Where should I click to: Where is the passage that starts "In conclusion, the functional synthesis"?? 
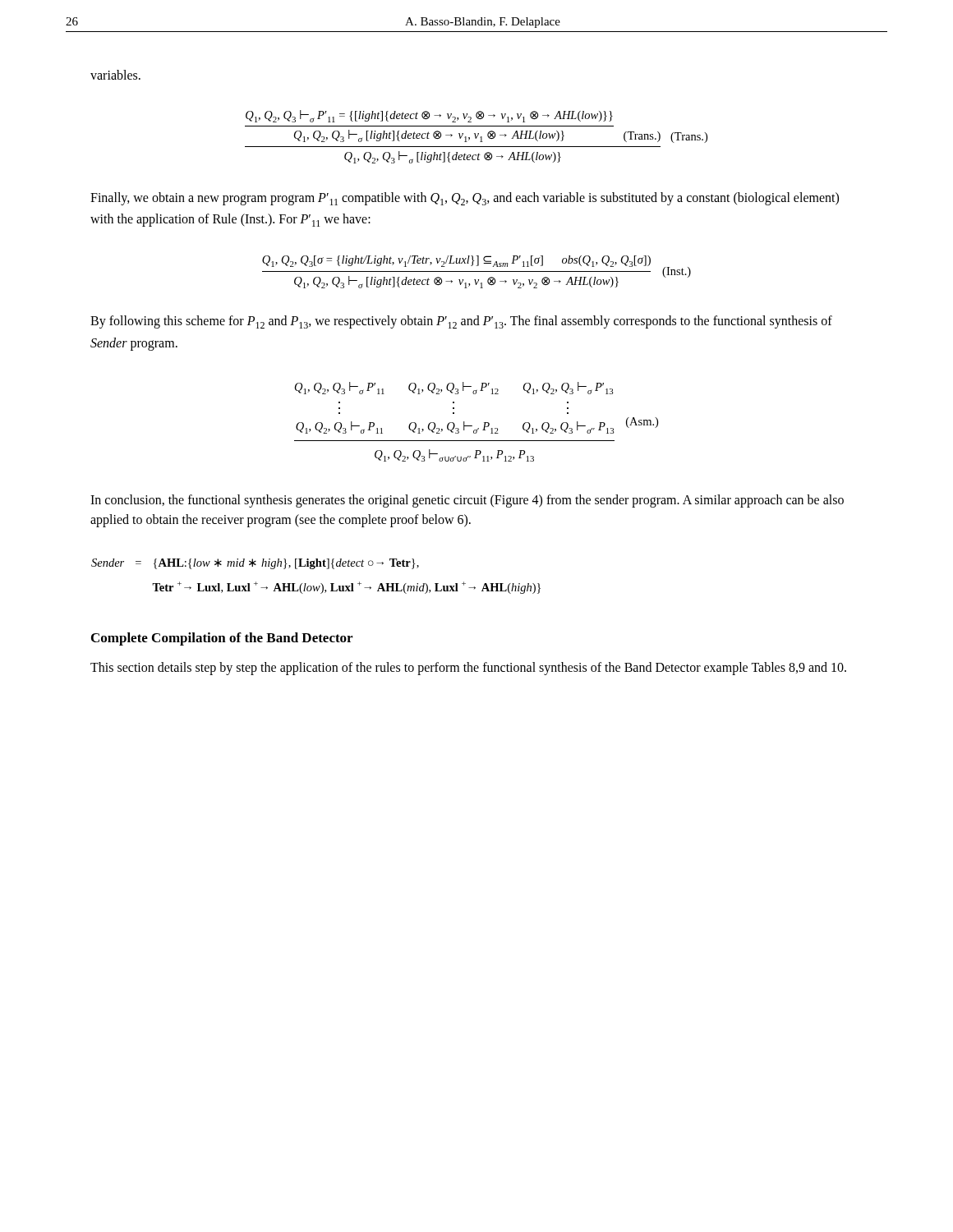476,510
